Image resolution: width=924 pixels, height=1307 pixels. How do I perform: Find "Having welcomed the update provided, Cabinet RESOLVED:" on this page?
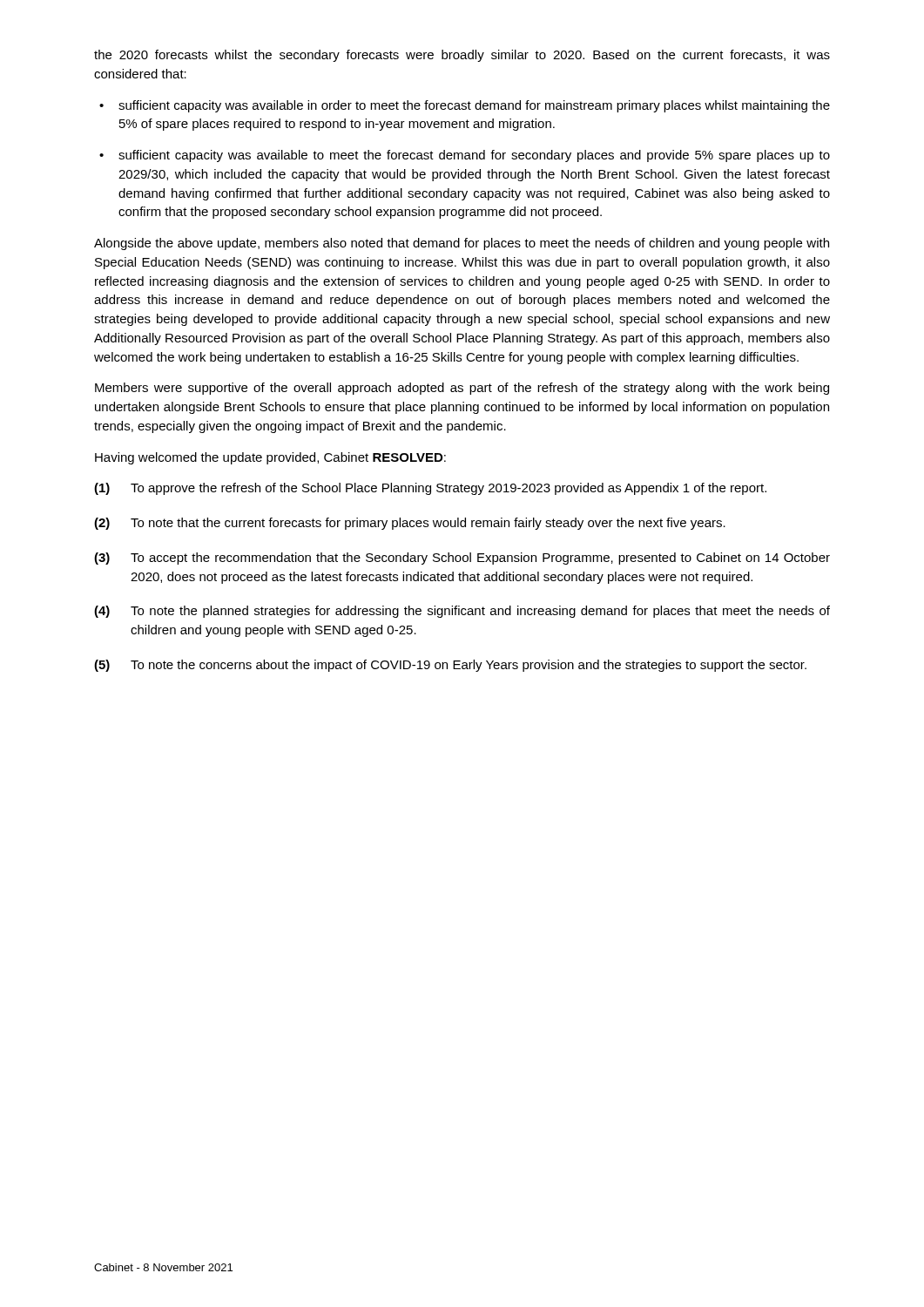click(x=270, y=458)
